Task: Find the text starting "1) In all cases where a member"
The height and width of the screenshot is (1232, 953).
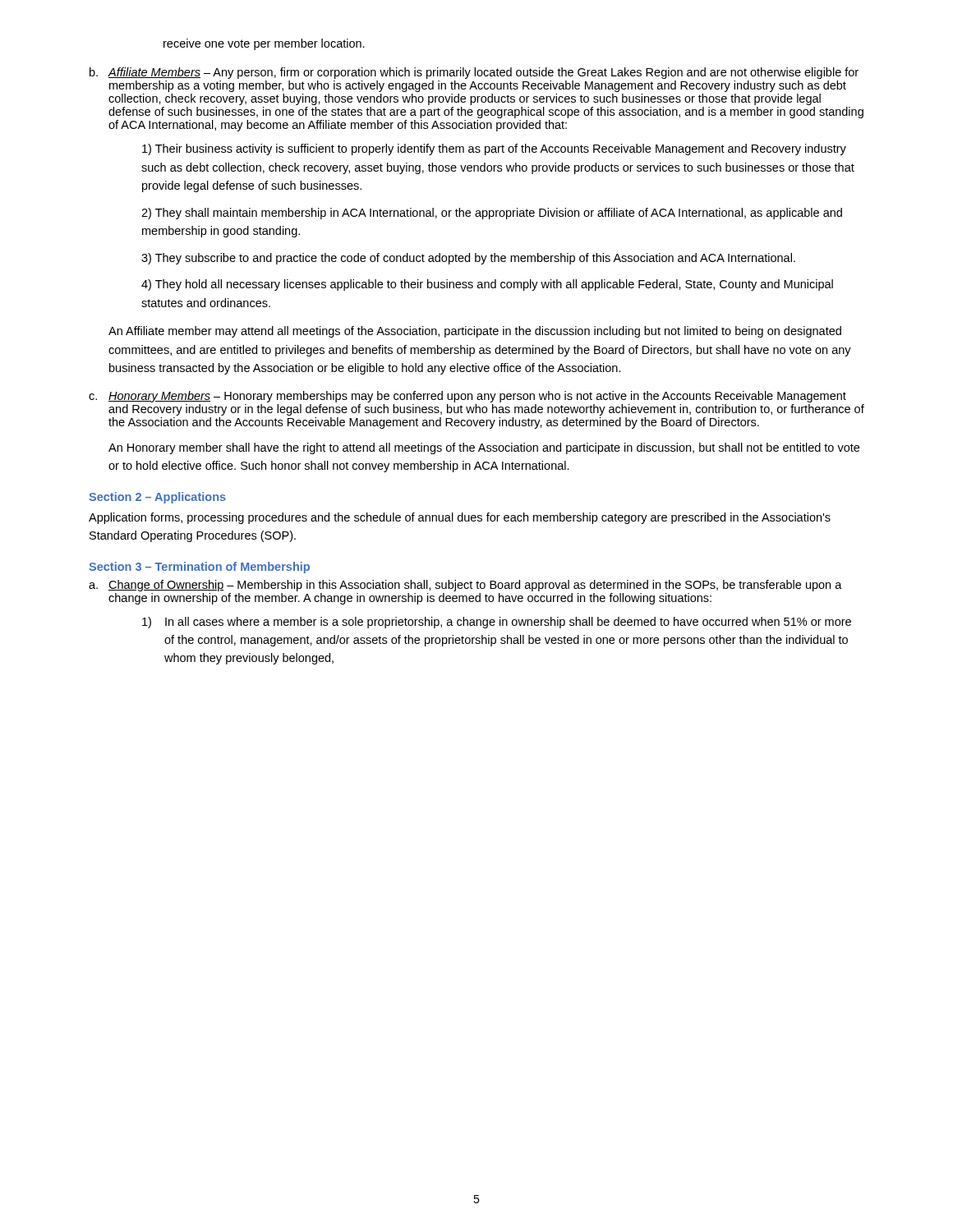Action: pyautogui.click(x=503, y=640)
